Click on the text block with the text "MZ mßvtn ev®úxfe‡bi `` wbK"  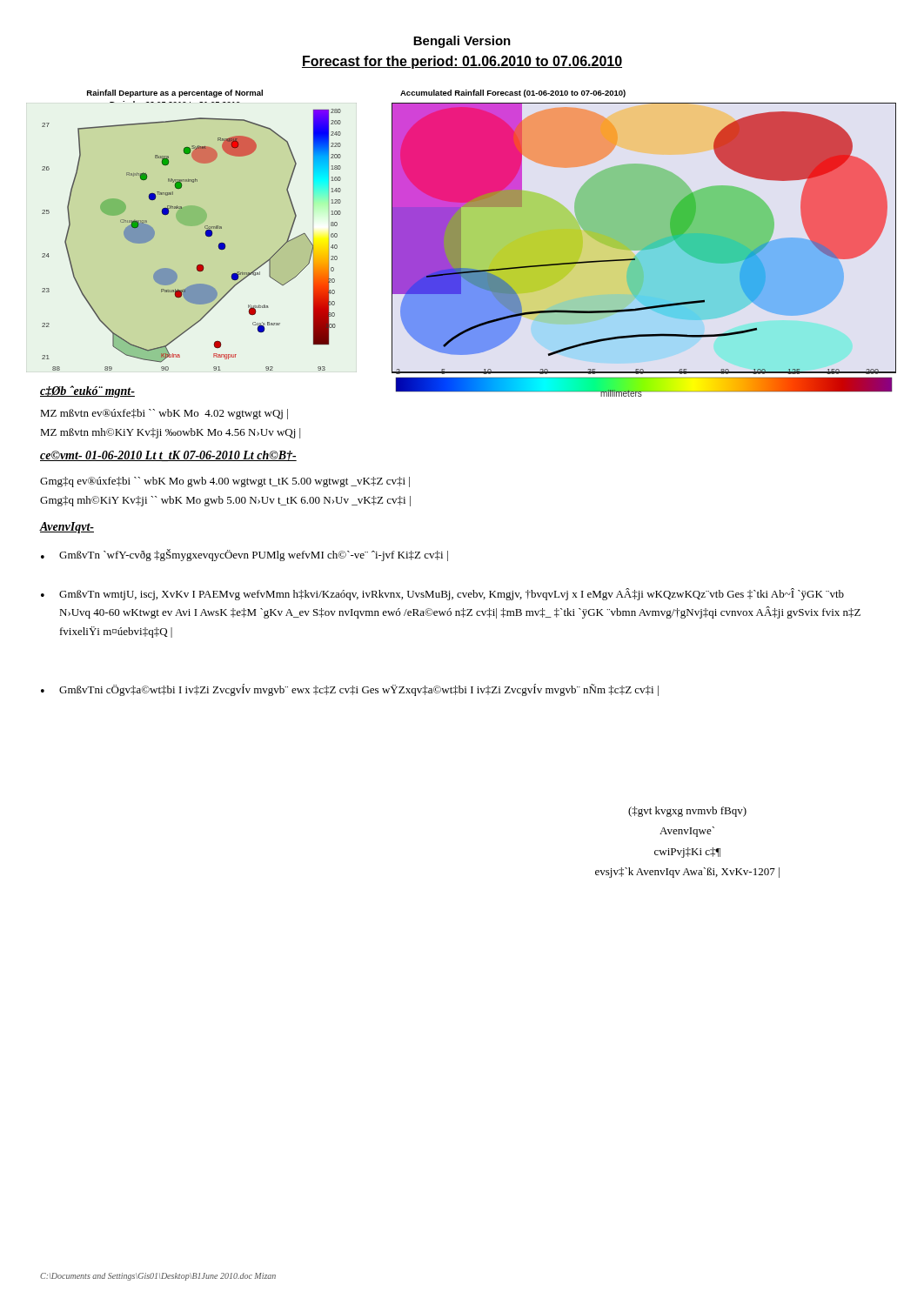[x=171, y=422]
